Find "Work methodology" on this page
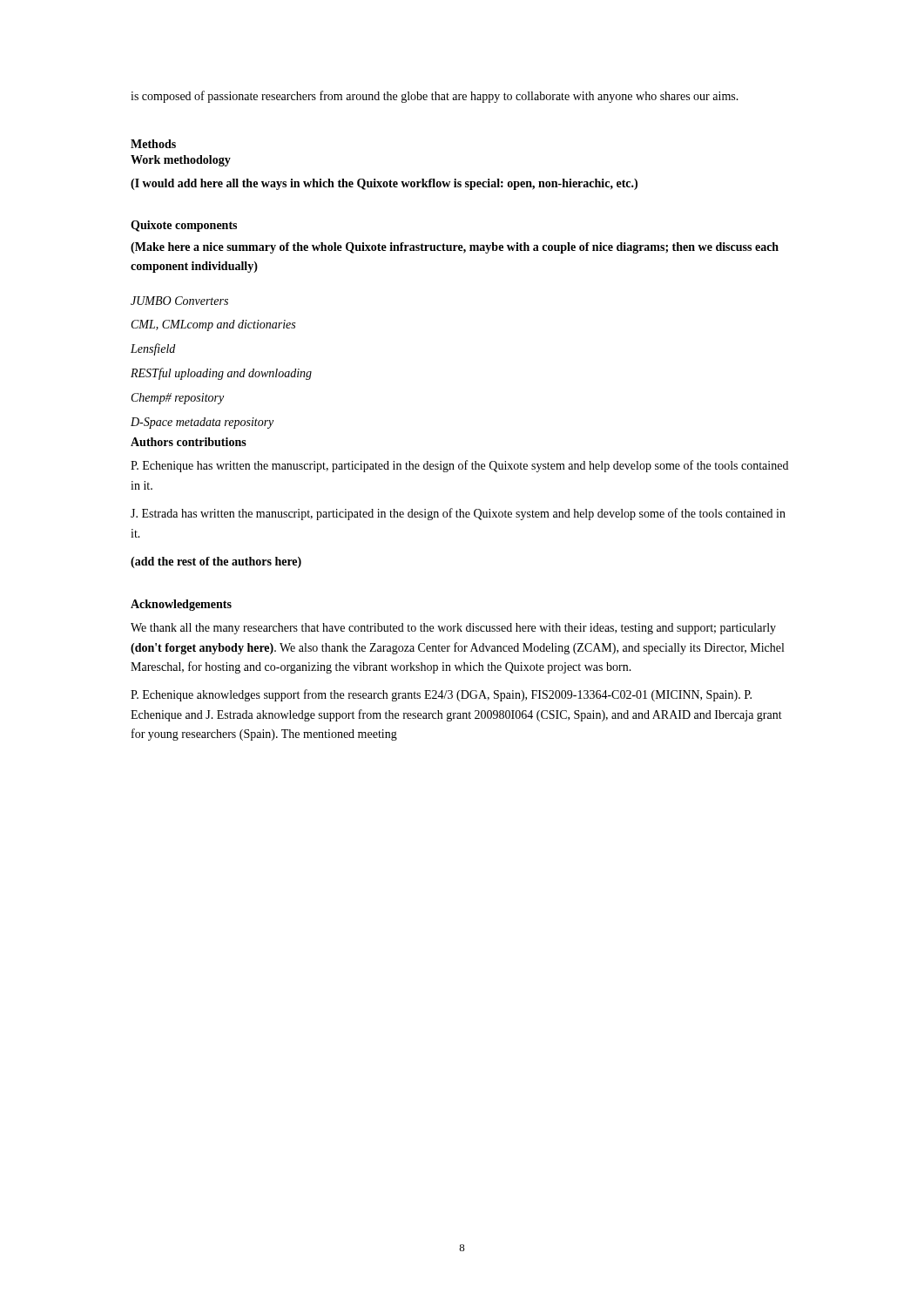The height and width of the screenshot is (1307, 924). (x=181, y=160)
